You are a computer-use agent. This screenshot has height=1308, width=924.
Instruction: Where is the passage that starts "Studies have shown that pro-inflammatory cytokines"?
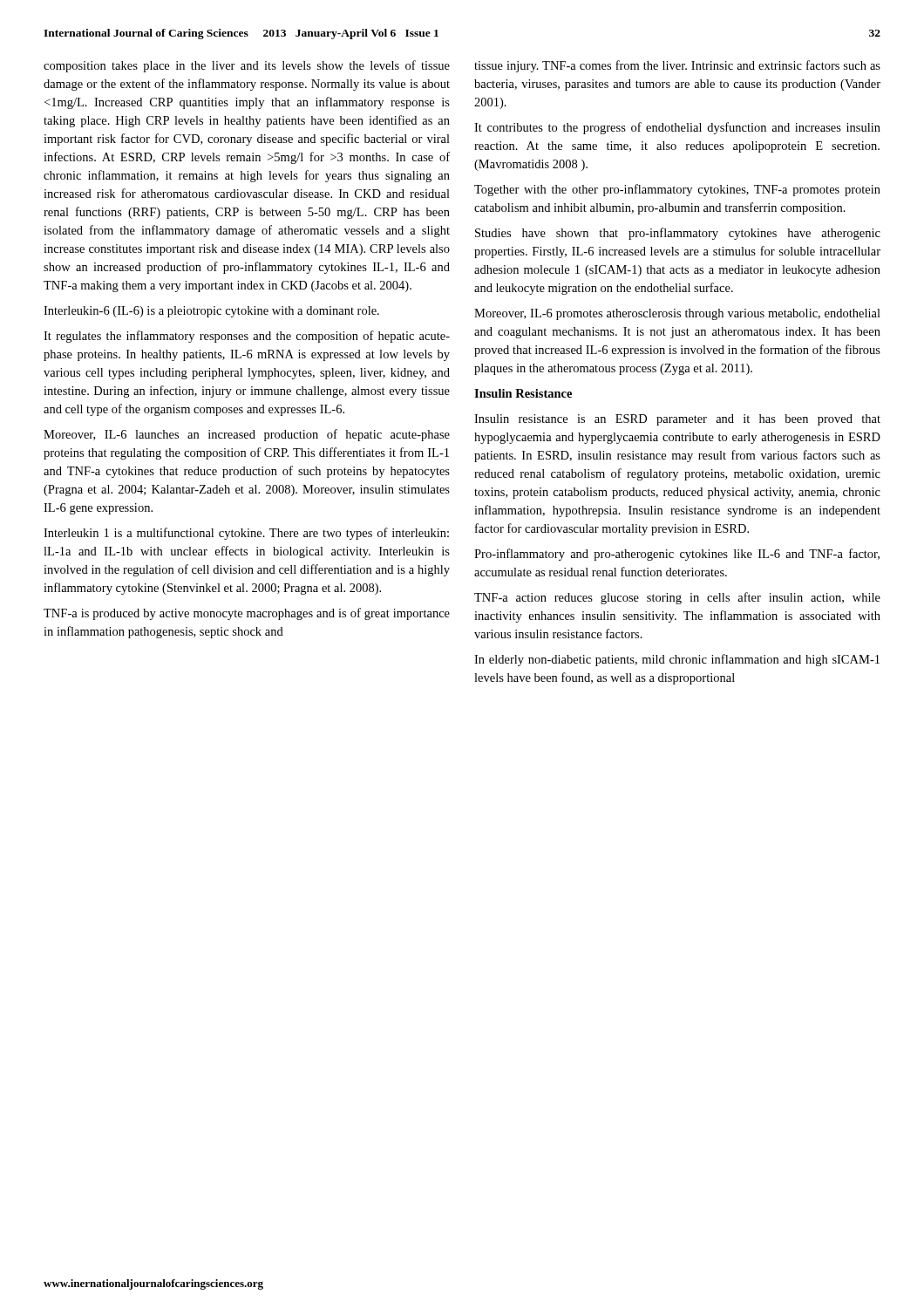[x=677, y=261]
